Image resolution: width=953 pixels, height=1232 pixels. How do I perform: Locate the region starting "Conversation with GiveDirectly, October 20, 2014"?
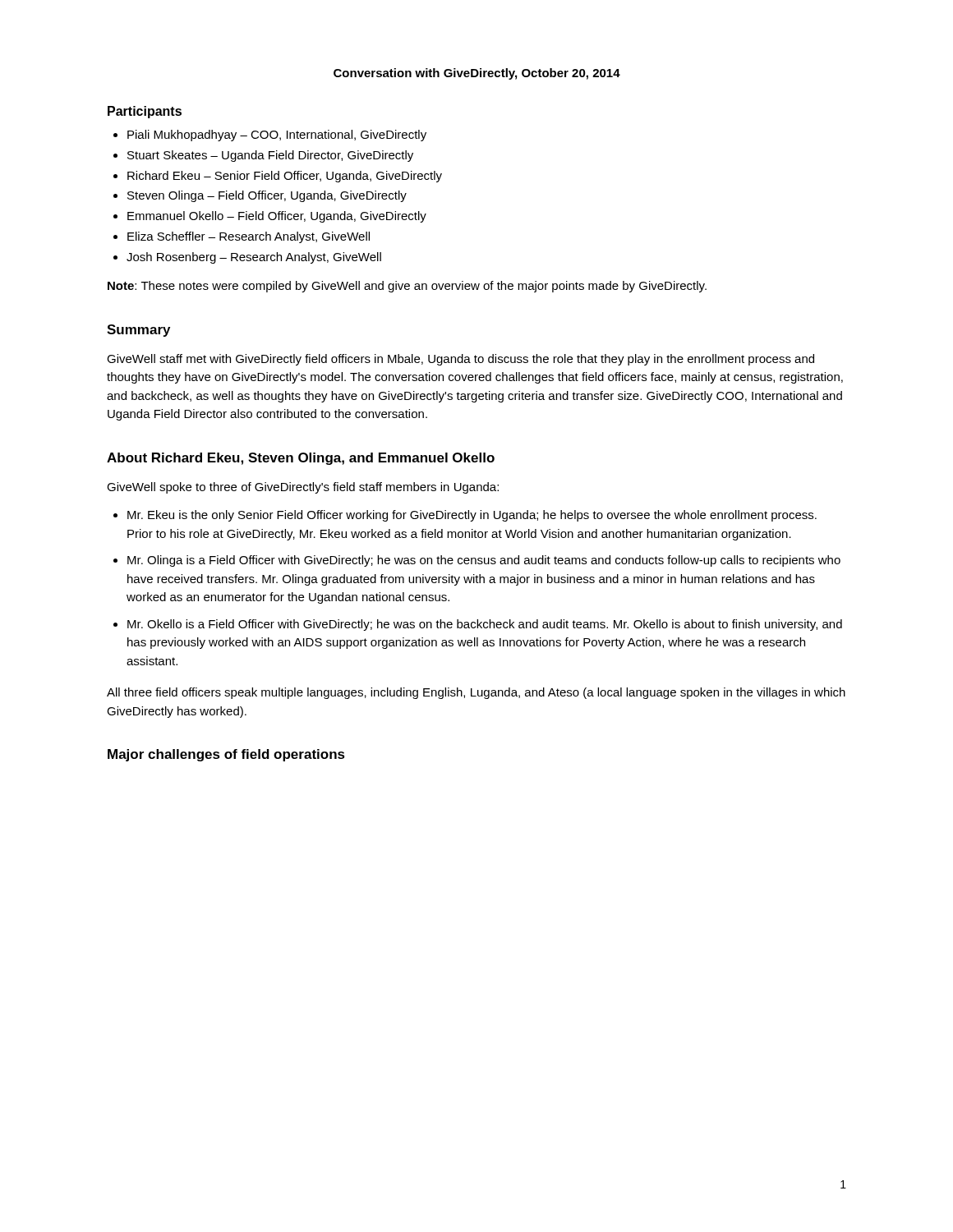click(x=476, y=73)
